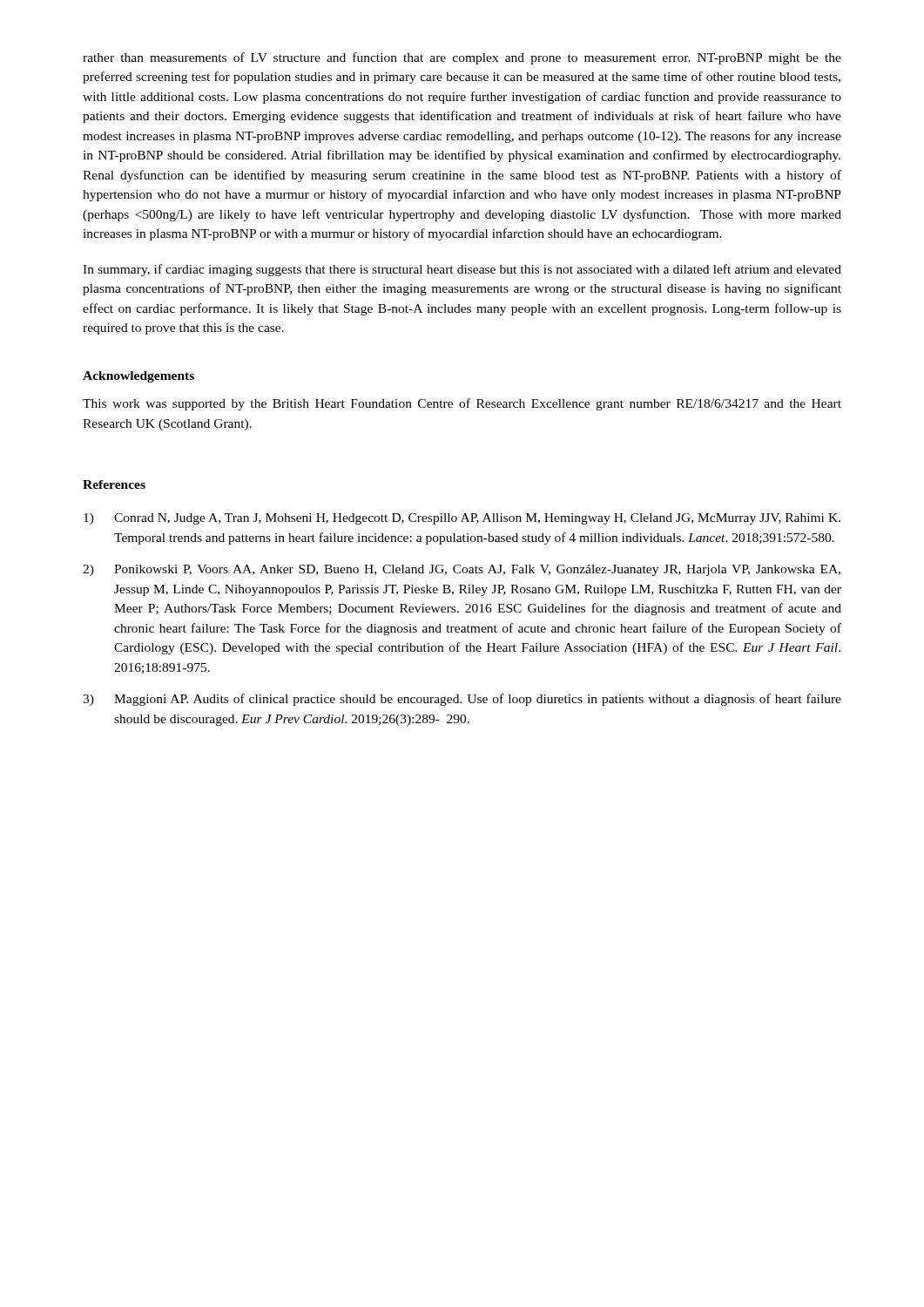Screen dimensions: 1307x924
Task: Locate the block starting "1) Conrad N, Judge"
Action: point(462,528)
